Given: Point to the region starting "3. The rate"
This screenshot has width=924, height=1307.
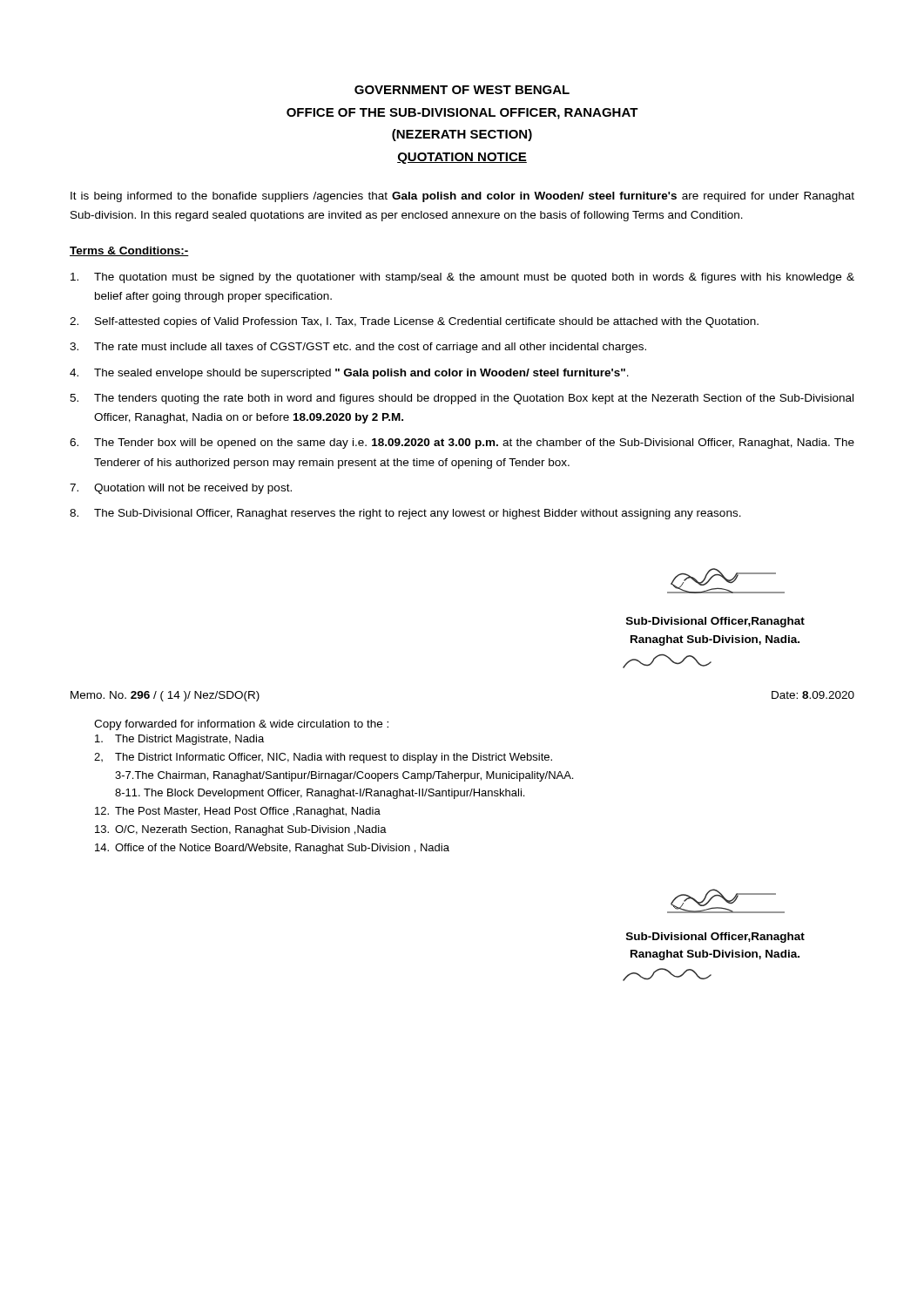Looking at the screenshot, I should point(462,347).
